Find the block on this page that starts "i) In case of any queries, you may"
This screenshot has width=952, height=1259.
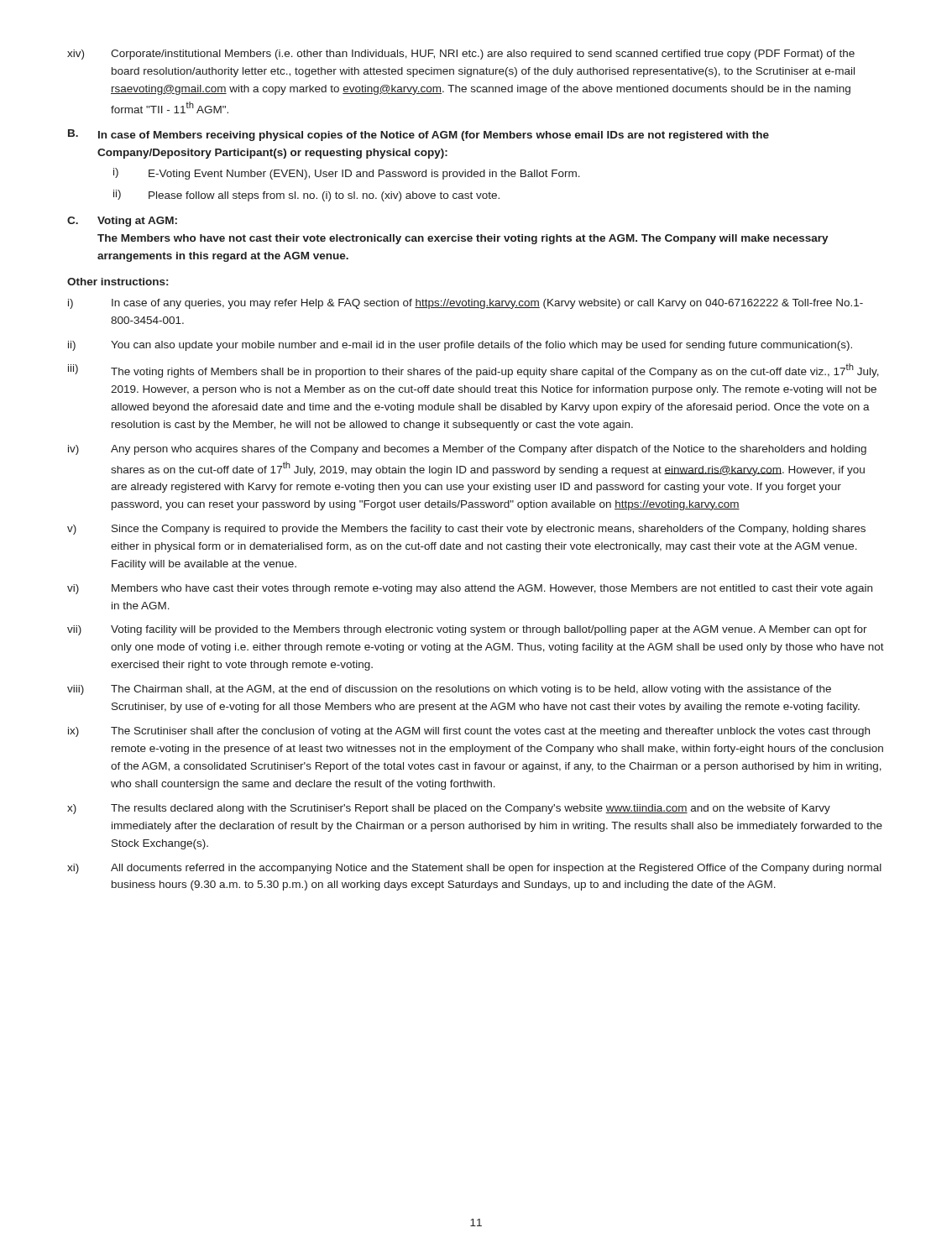[x=476, y=312]
